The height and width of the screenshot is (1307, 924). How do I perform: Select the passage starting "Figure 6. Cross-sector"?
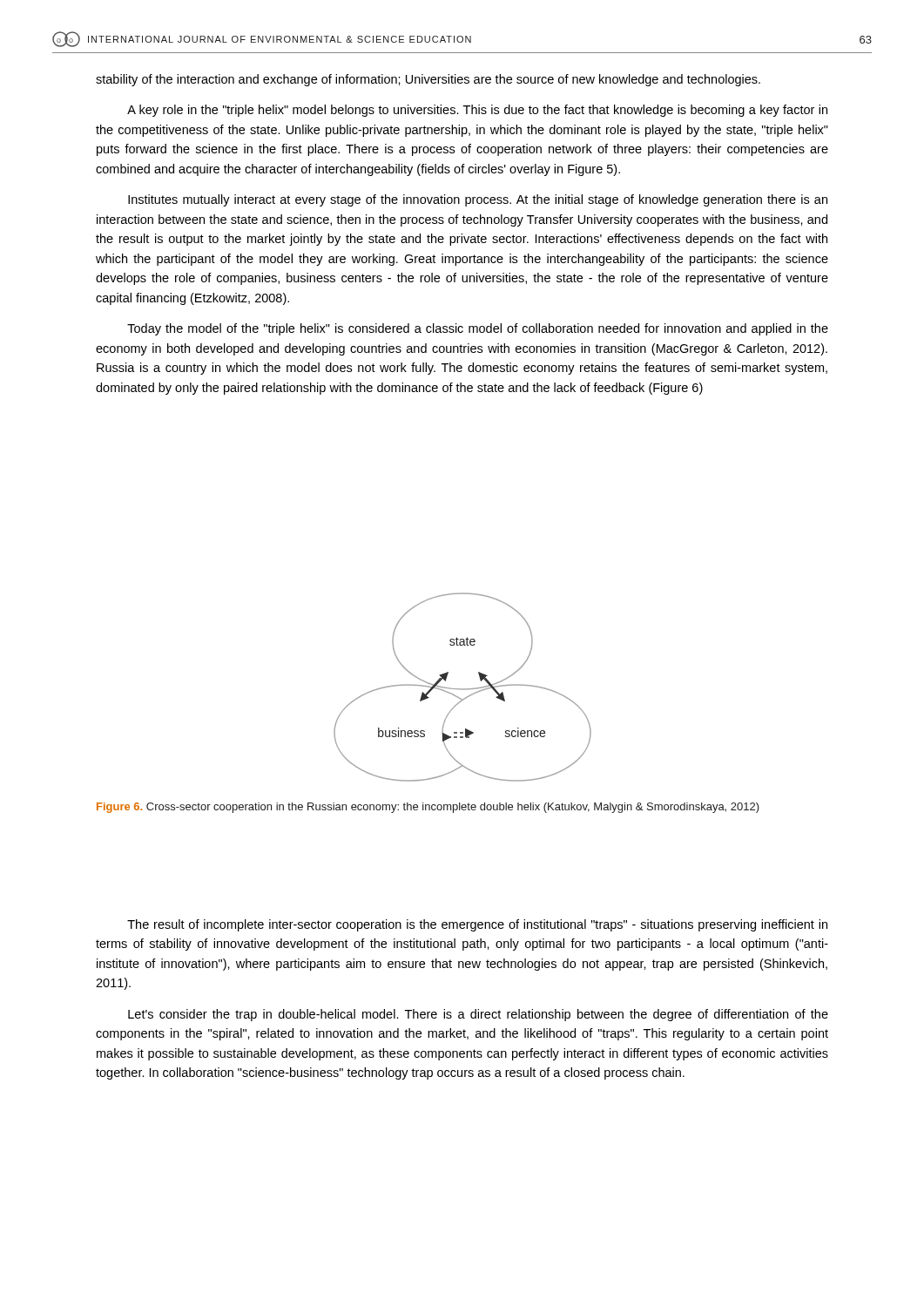pyautogui.click(x=428, y=806)
